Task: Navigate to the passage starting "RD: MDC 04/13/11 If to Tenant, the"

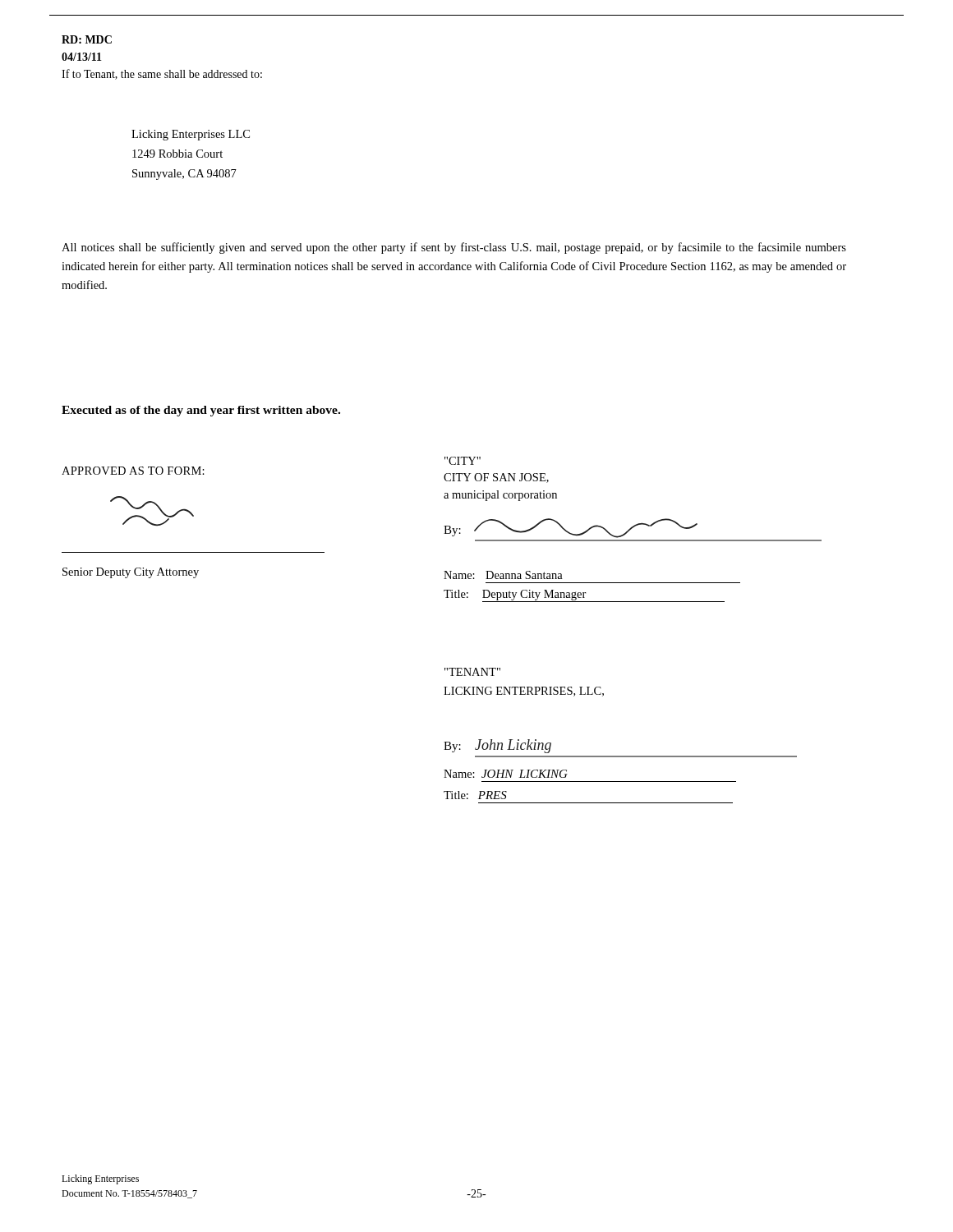Action: tap(87, 39)
